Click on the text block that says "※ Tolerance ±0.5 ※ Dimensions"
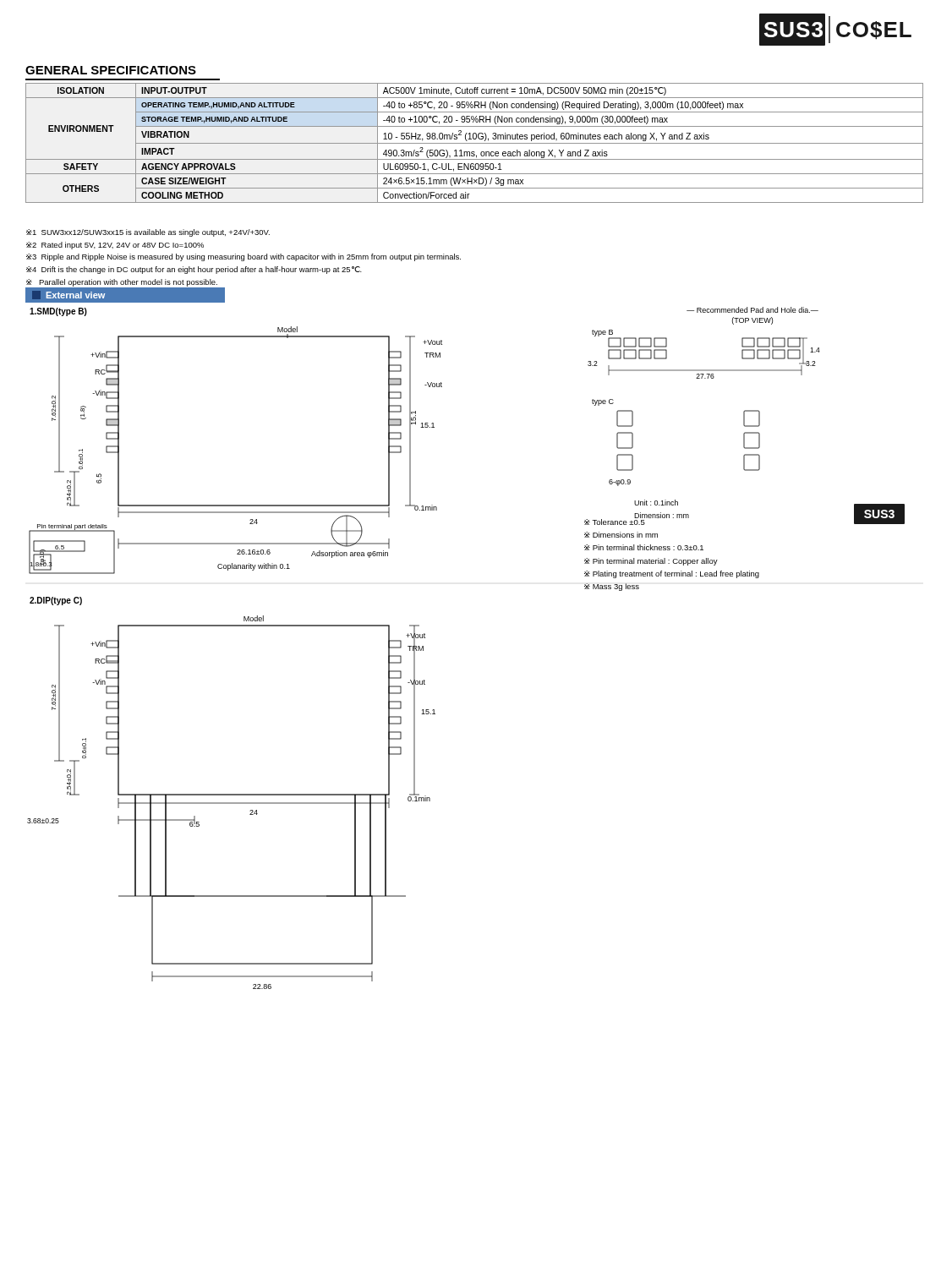952x1268 pixels. tap(671, 554)
